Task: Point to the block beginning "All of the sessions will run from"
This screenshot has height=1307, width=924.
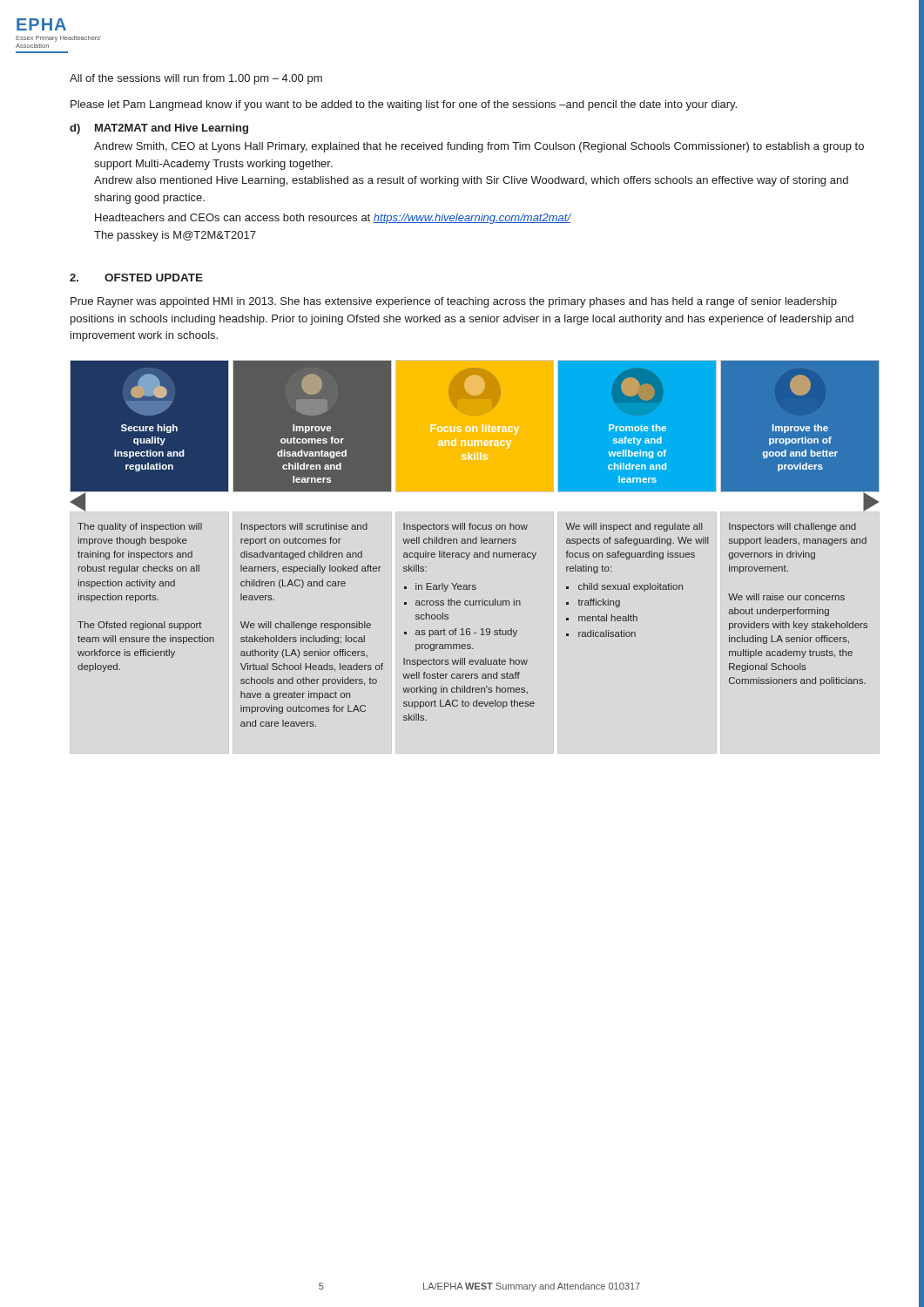Action: pyautogui.click(x=196, y=78)
